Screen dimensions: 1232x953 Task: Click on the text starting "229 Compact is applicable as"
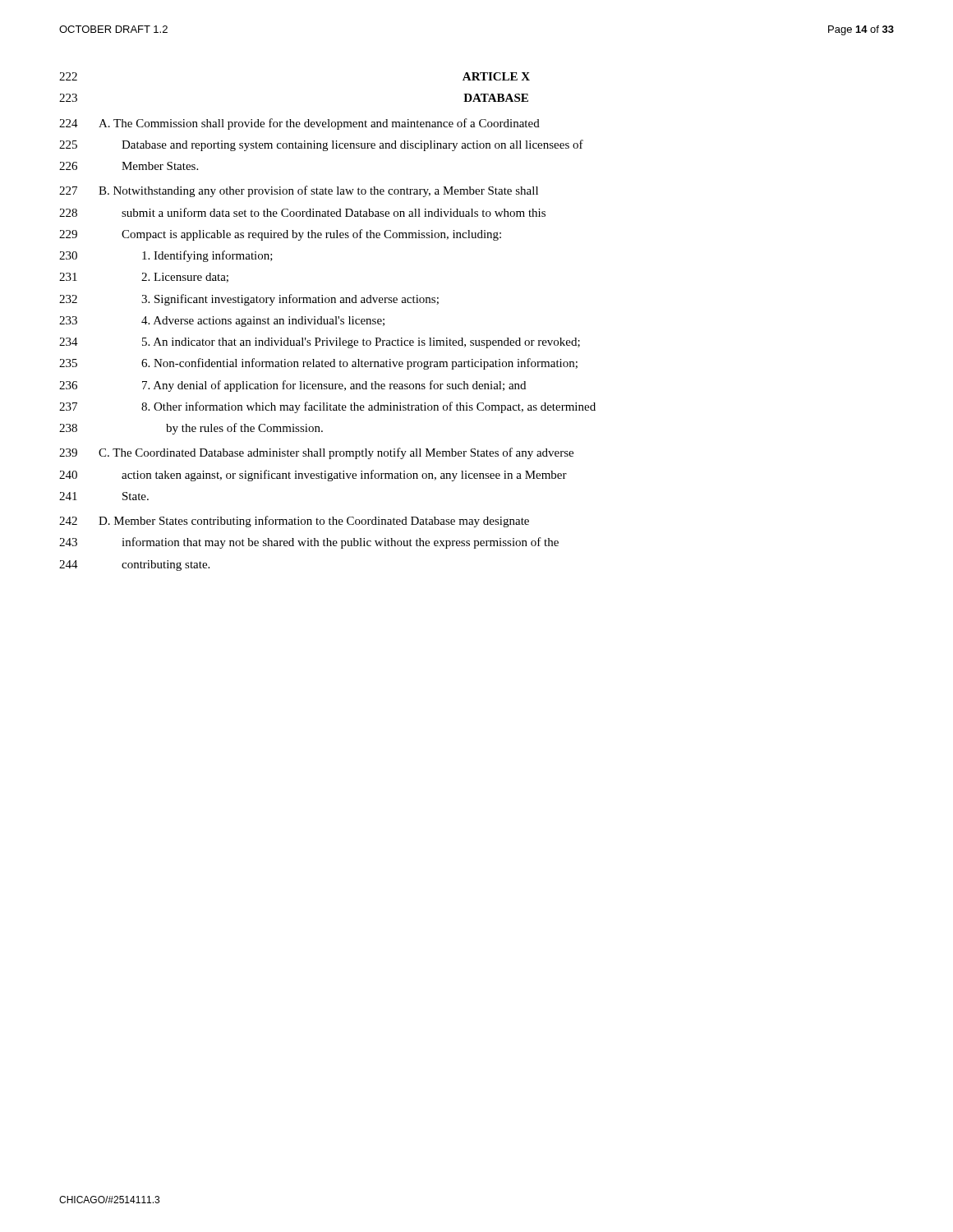click(476, 234)
